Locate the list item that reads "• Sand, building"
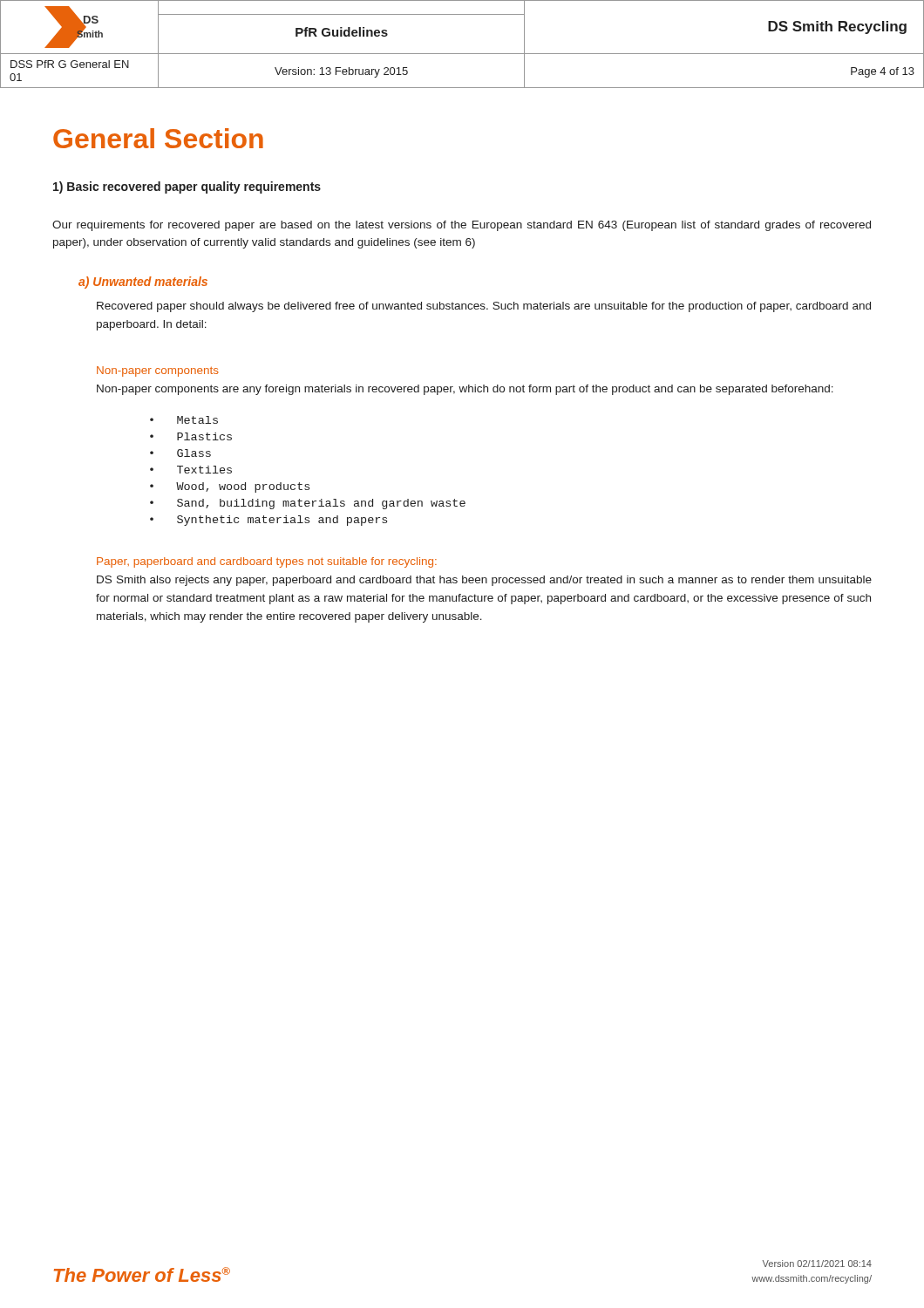The image size is (924, 1308). [307, 504]
